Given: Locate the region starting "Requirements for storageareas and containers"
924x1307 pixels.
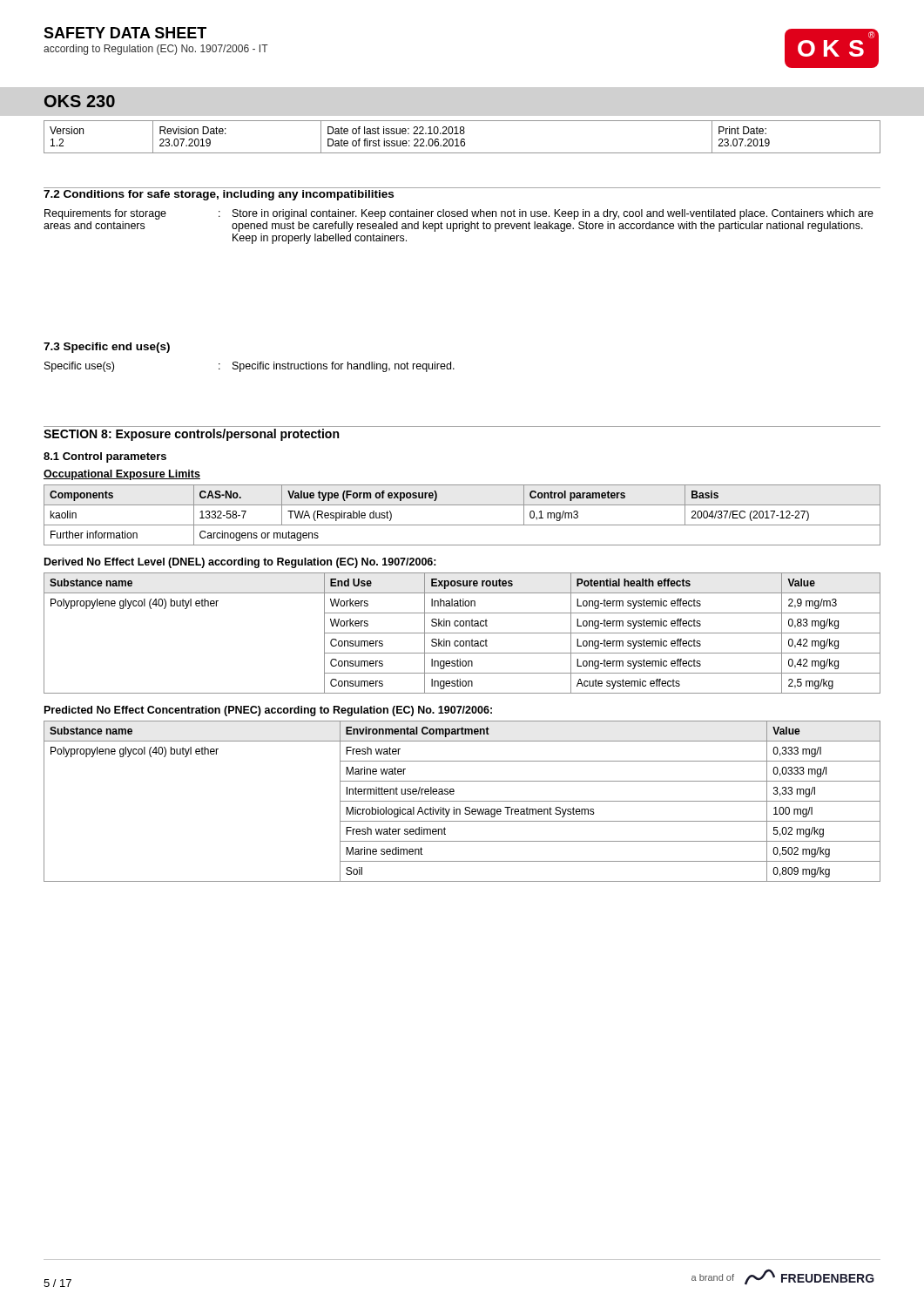Looking at the screenshot, I should click(462, 226).
